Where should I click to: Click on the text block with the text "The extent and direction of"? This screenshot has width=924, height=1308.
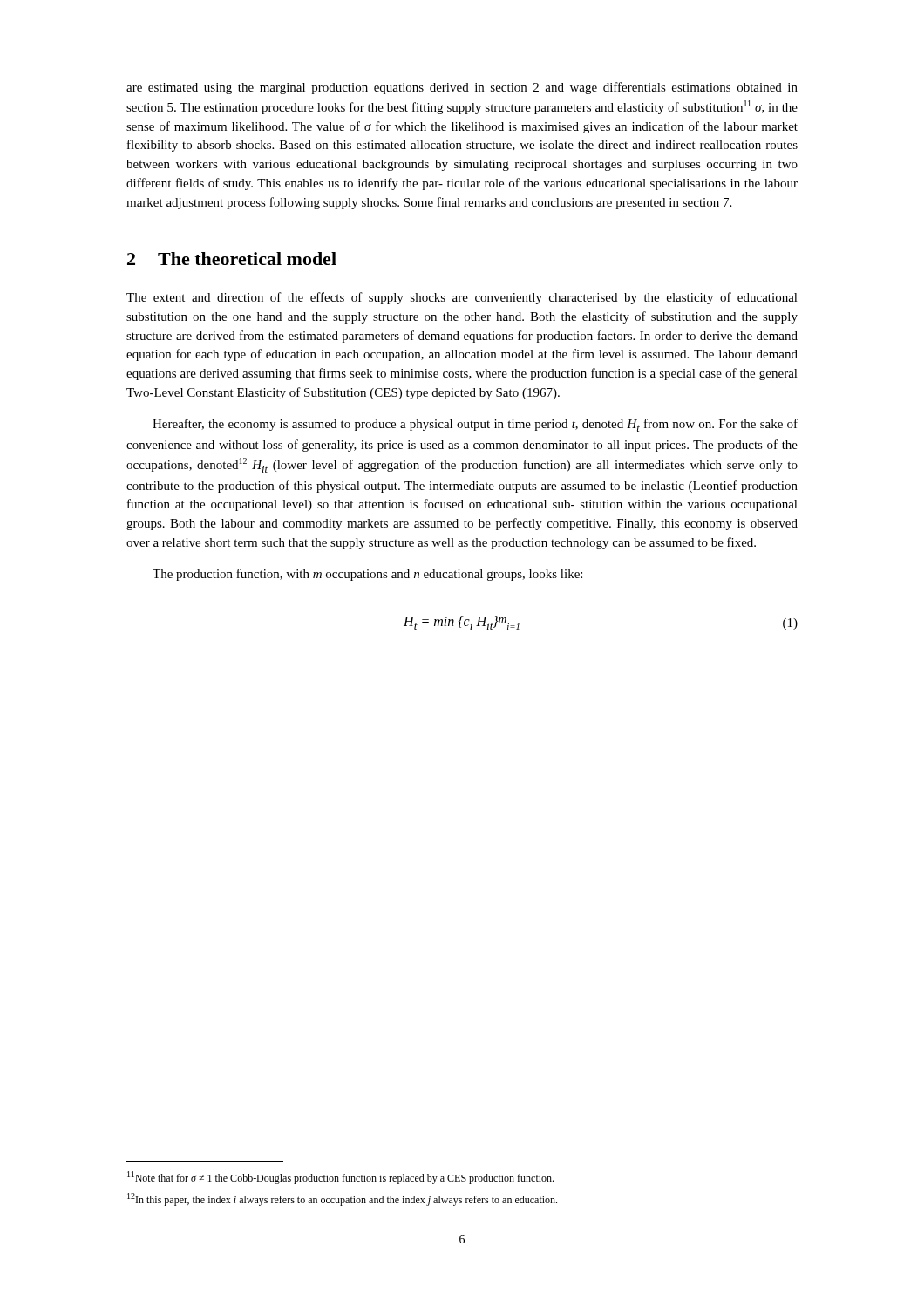click(x=462, y=345)
